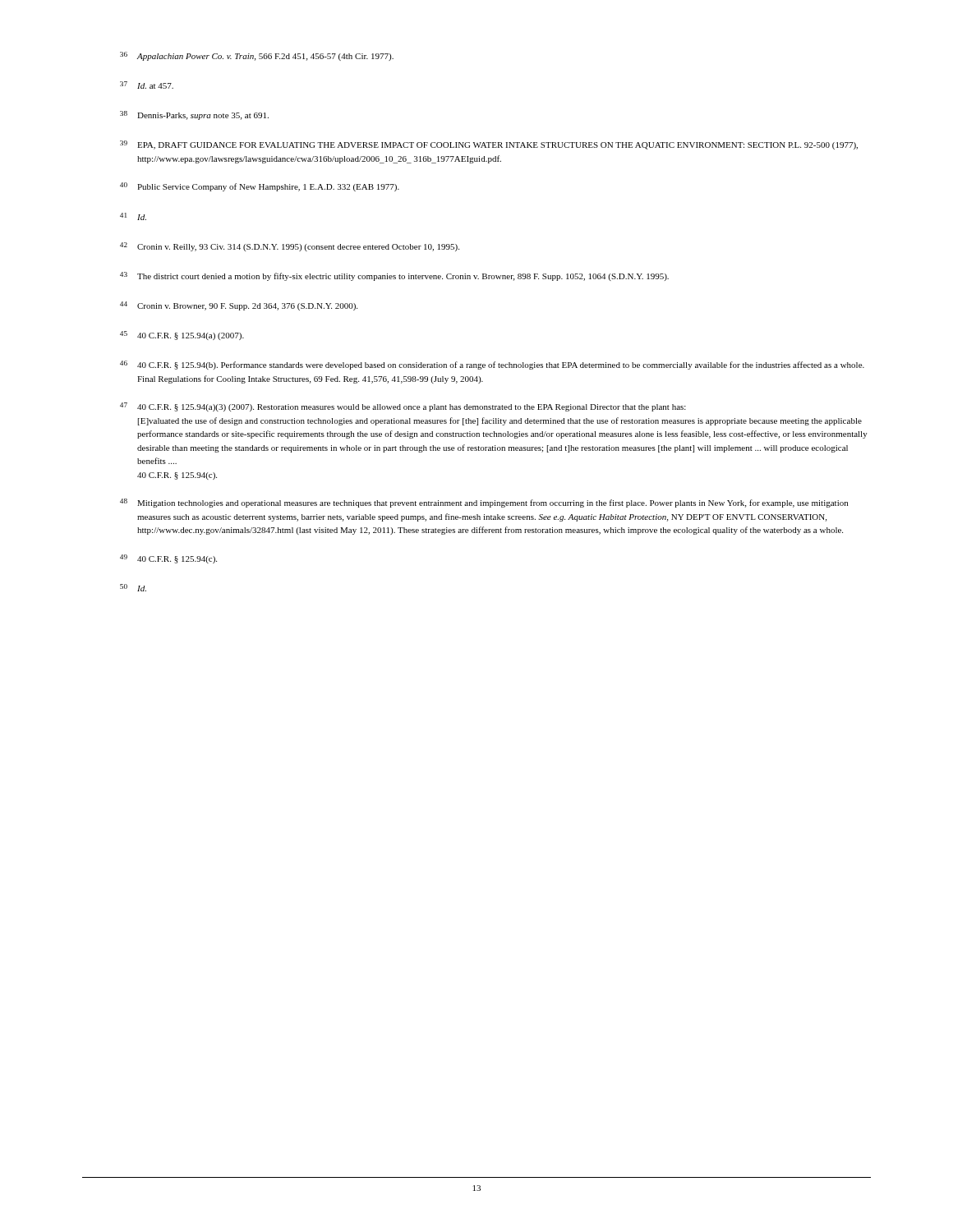Click on the text block starting "41 Id."
The width and height of the screenshot is (953, 1232).
pos(142,216)
